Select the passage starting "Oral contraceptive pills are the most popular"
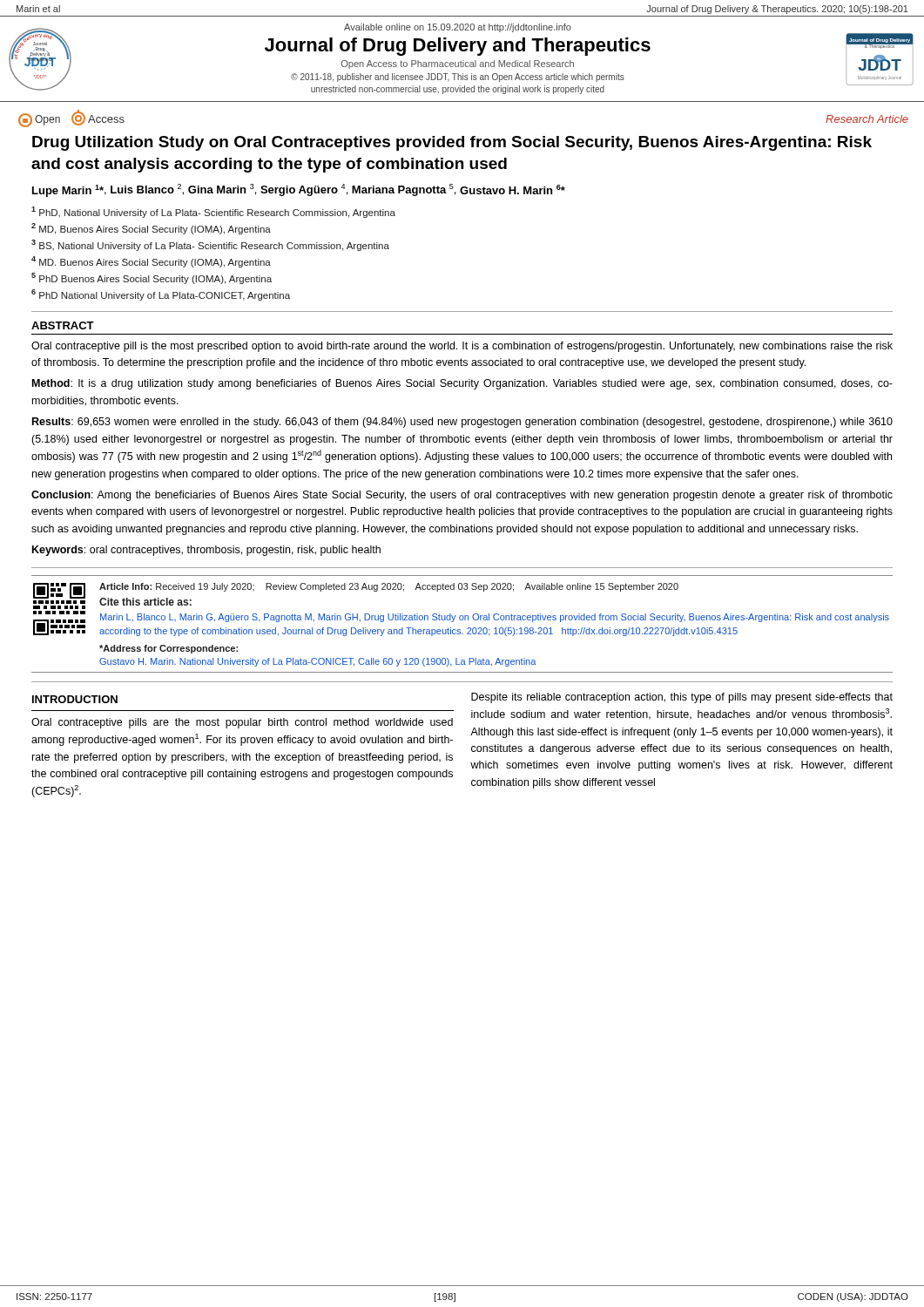Screen dimensions: 1307x924 [242, 757]
